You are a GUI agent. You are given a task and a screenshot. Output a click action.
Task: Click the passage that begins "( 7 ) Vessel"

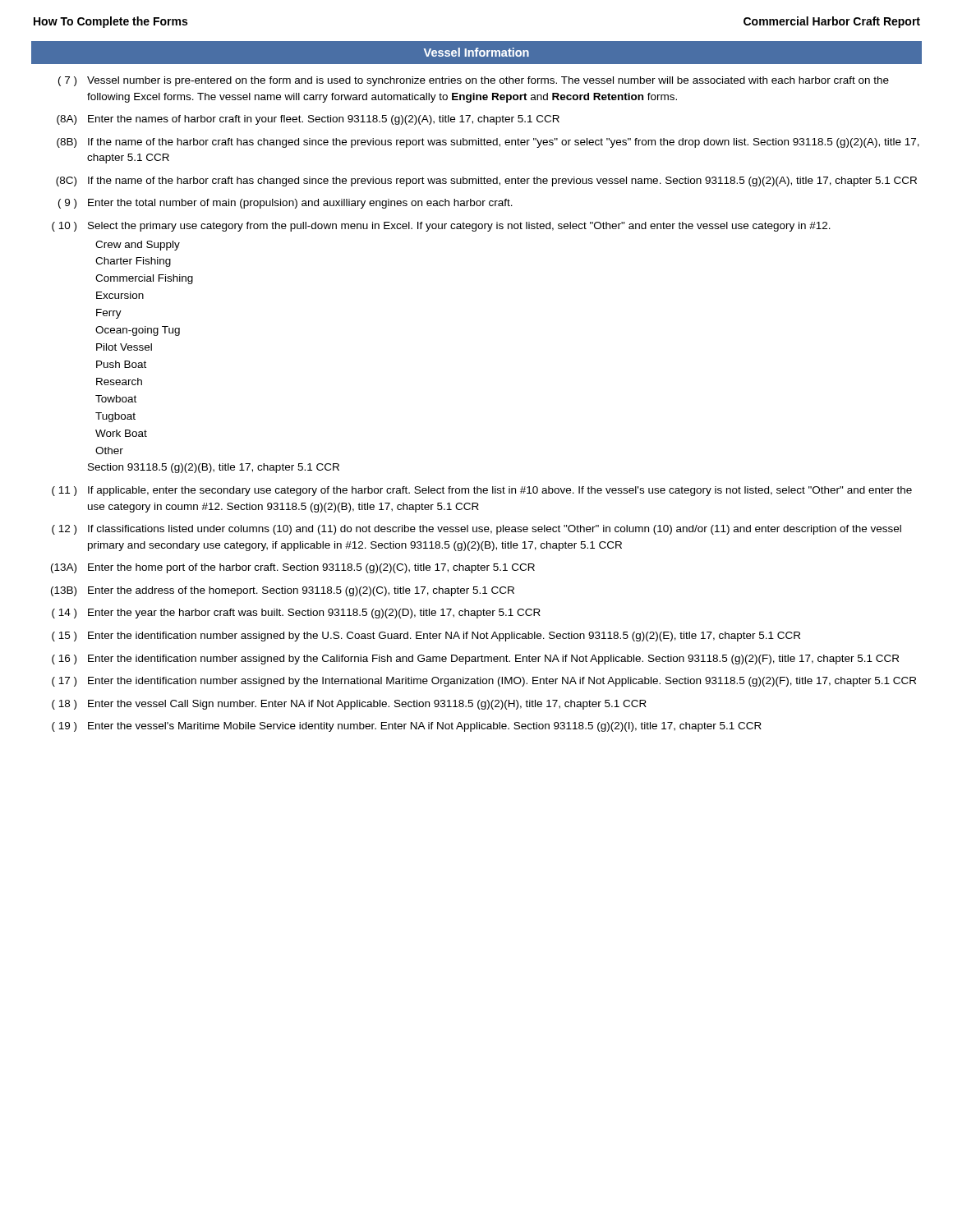[476, 88]
